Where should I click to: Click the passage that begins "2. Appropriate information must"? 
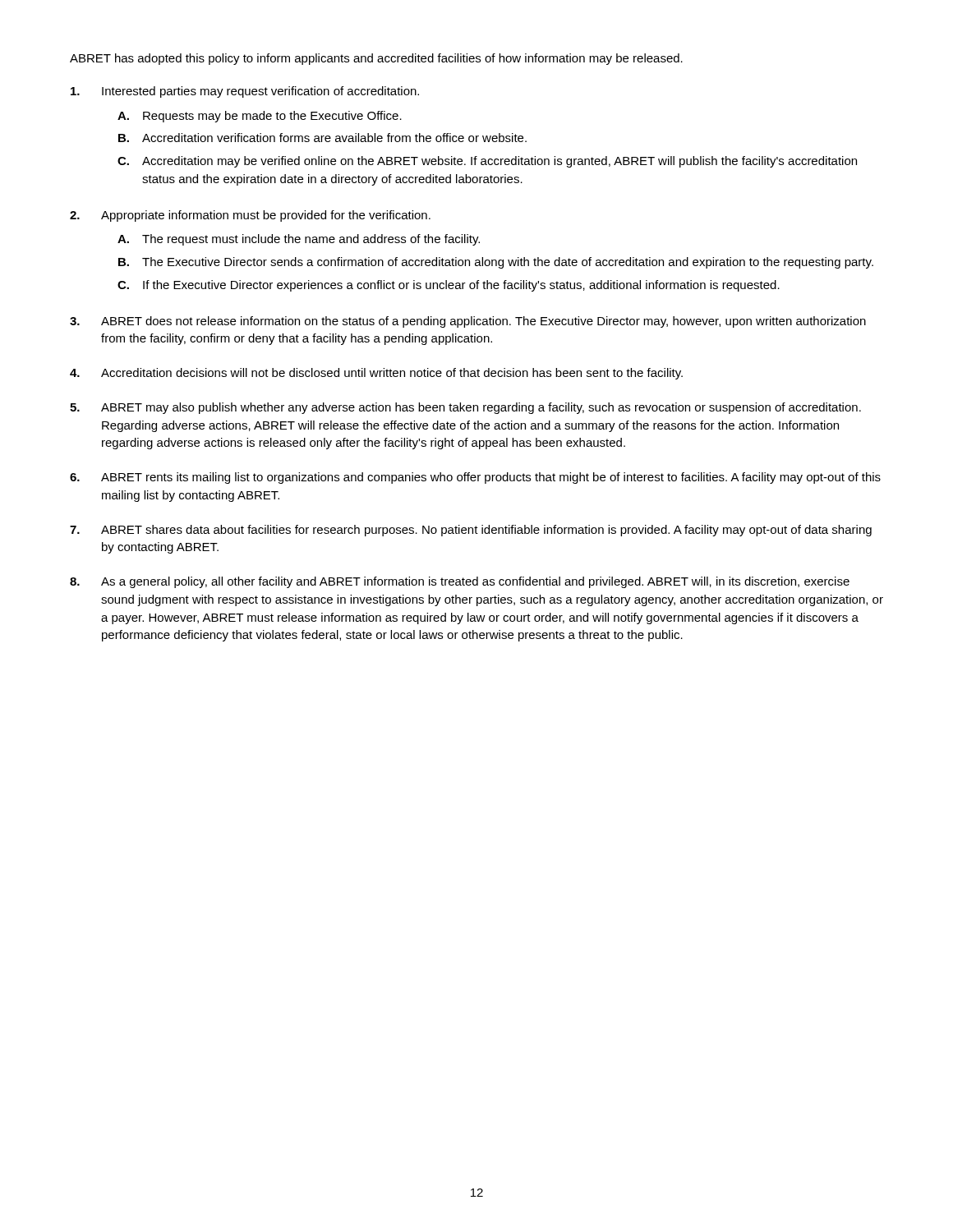pyautogui.click(x=476, y=252)
